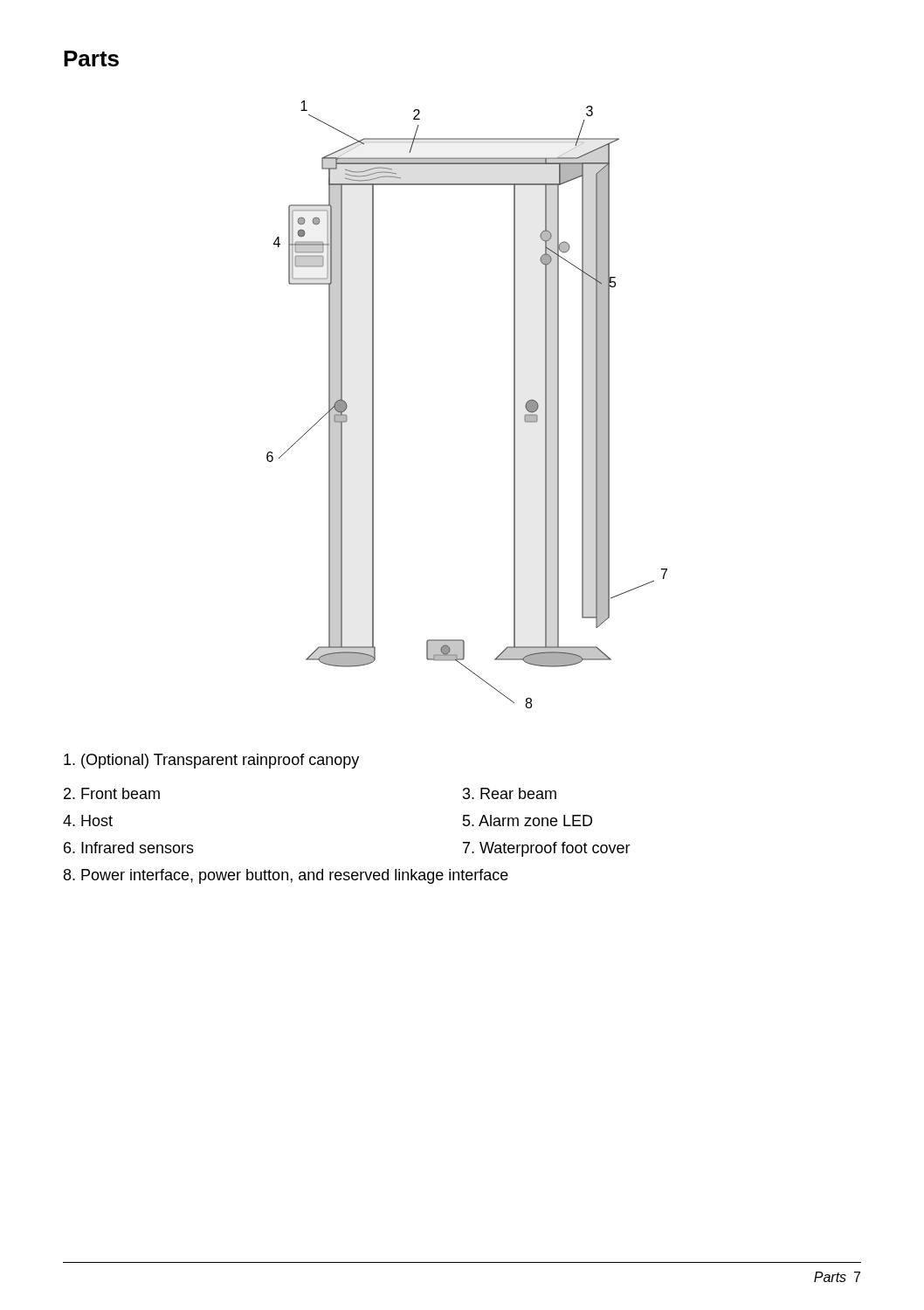Image resolution: width=924 pixels, height=1310 pixels.
Task: Locate the block starting "2. Front beam"
Action: tap(112, 794)
